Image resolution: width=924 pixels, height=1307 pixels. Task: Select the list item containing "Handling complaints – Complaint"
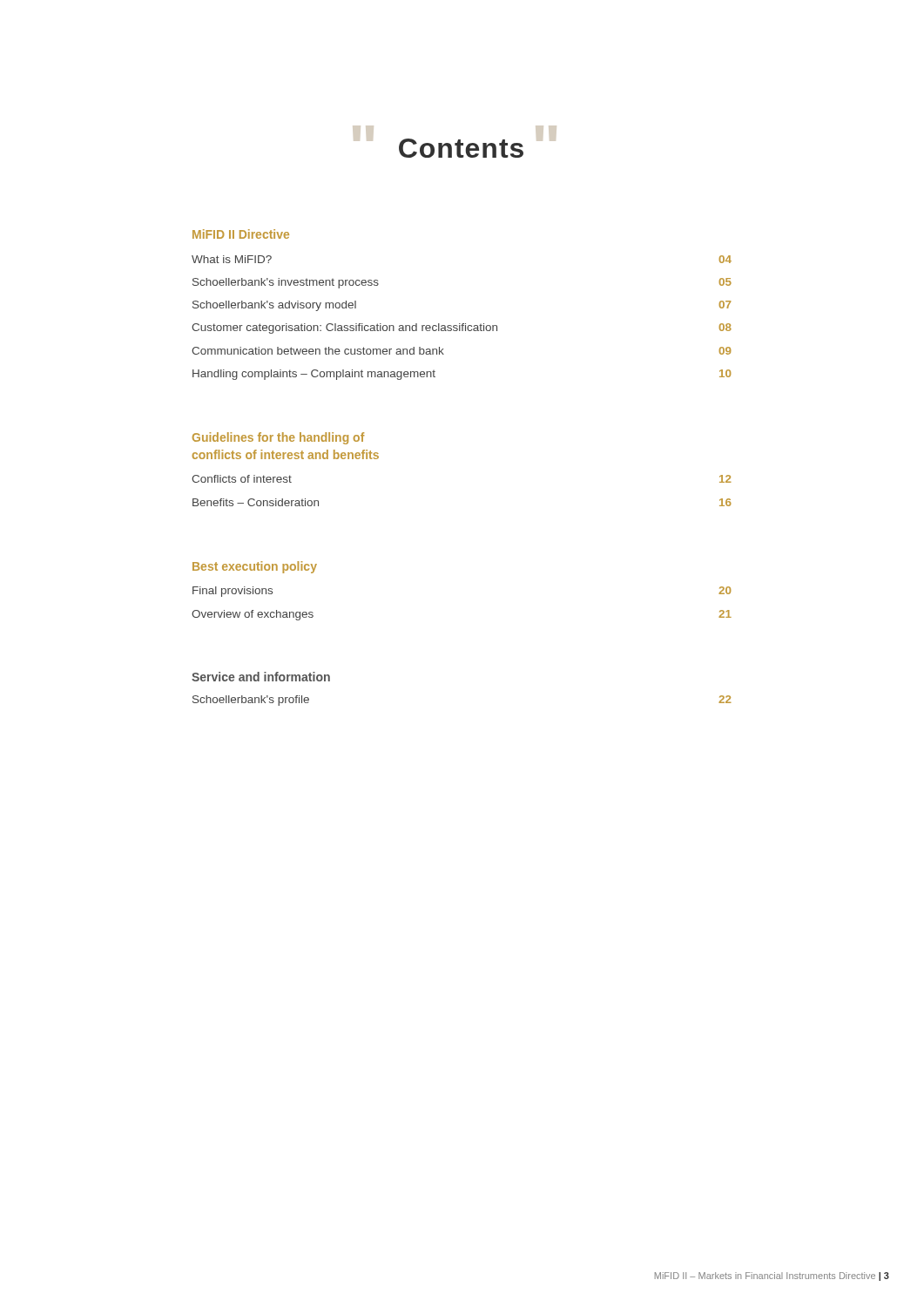tap(313, 376)
